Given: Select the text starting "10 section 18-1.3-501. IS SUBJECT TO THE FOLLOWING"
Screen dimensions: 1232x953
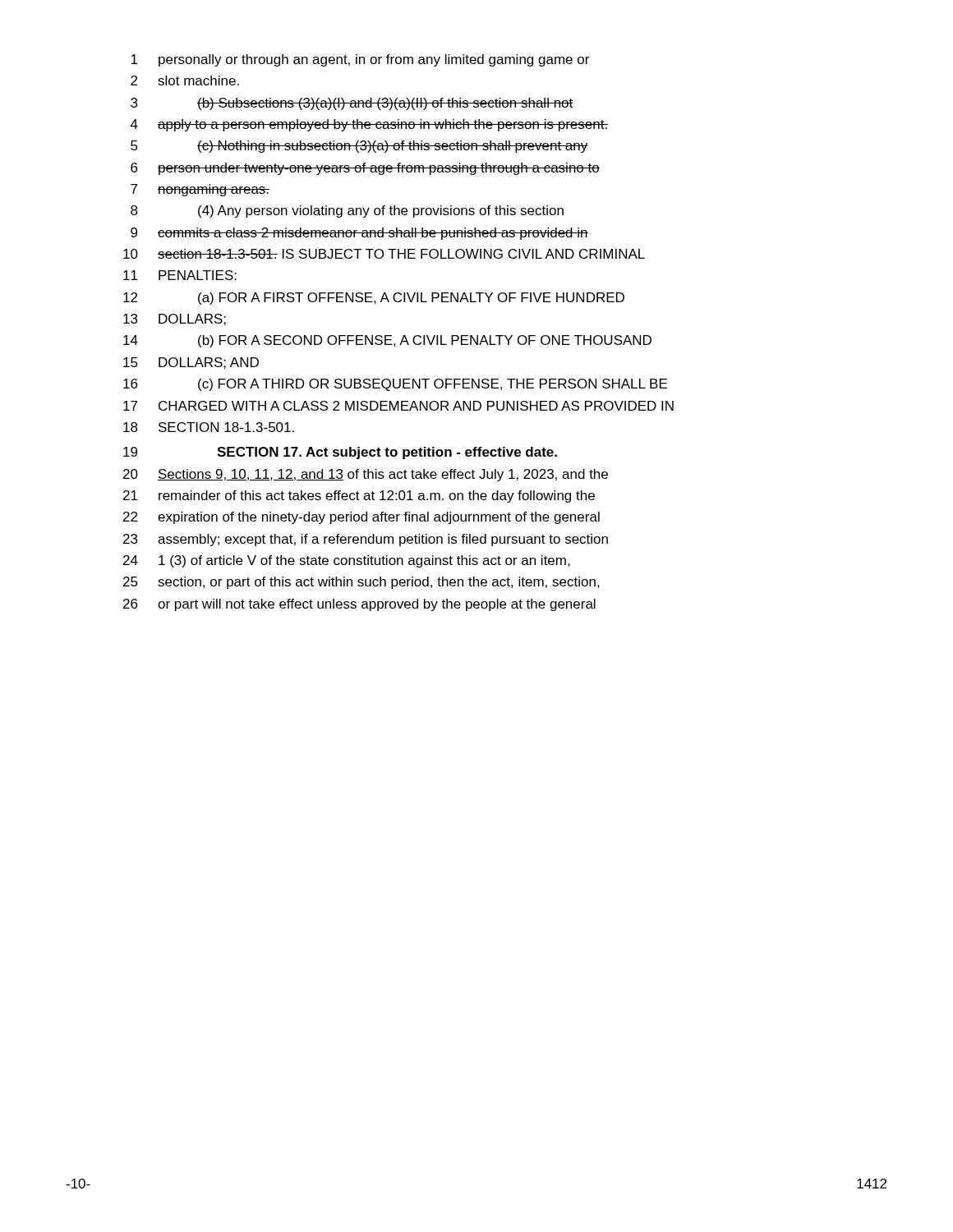Looking at the screenshot, I should (468, 255).
